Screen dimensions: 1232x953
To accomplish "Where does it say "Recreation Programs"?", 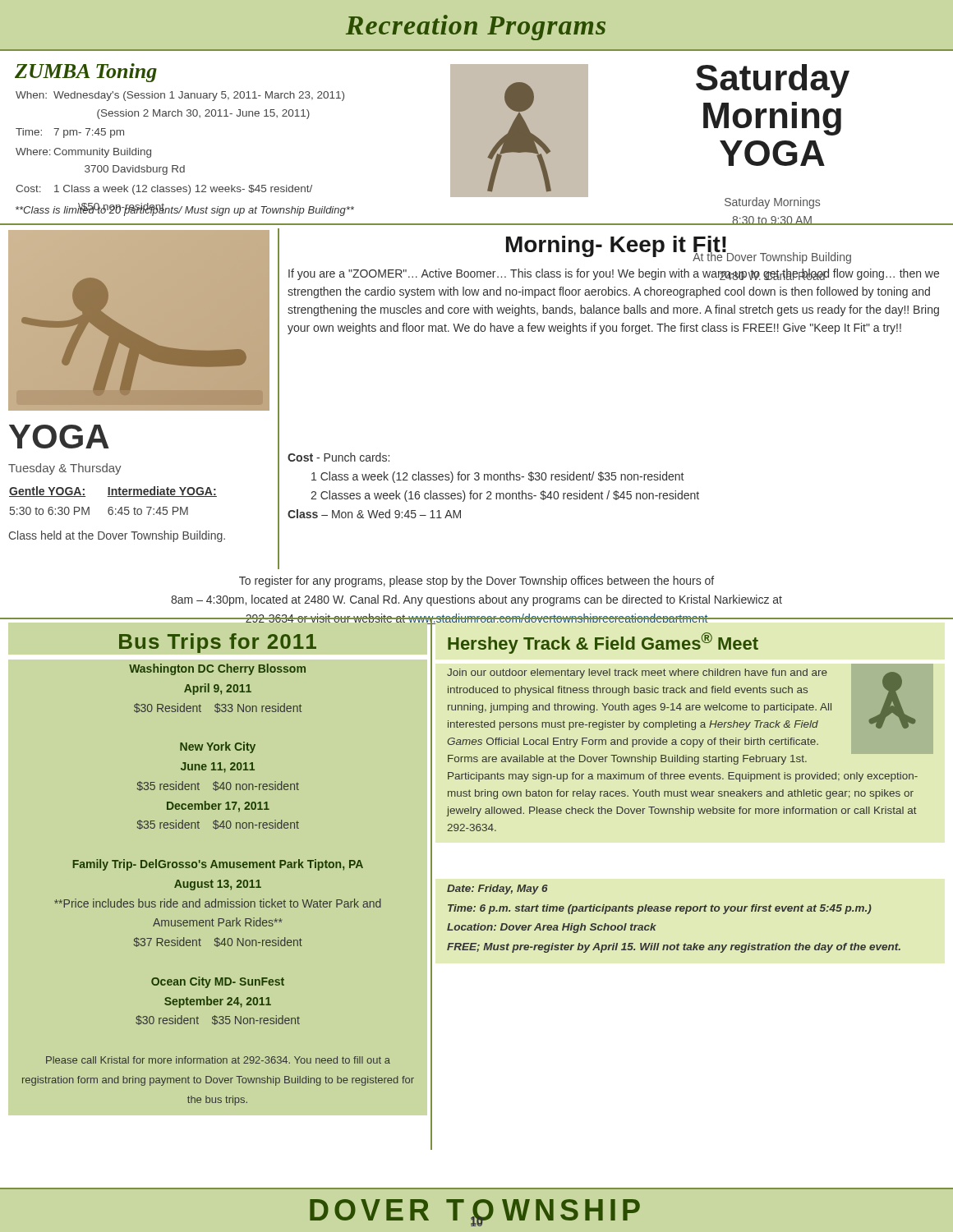I will click(x=476, y=25).
